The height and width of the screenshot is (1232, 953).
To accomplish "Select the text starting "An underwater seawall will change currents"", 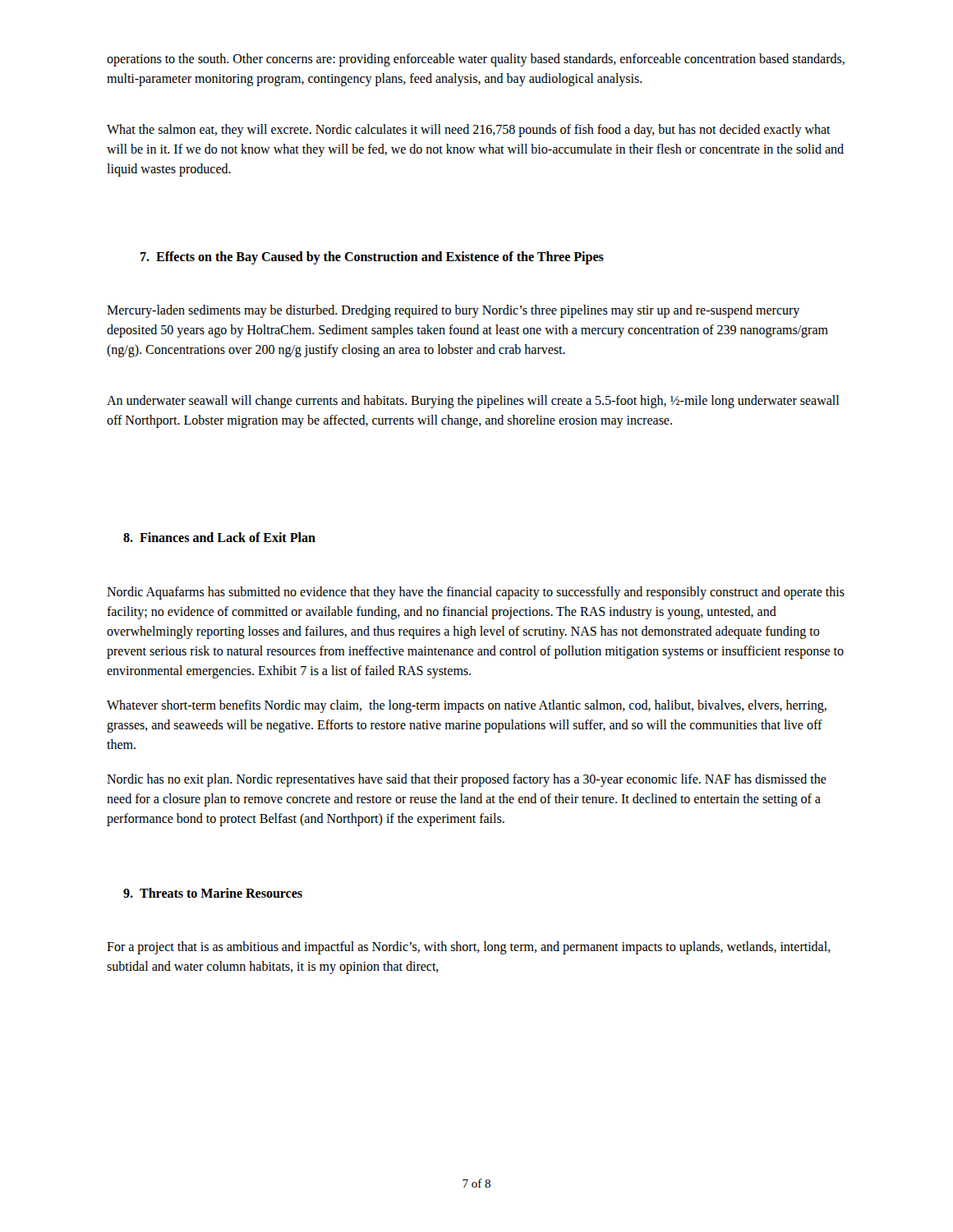I will click(473, 411).
